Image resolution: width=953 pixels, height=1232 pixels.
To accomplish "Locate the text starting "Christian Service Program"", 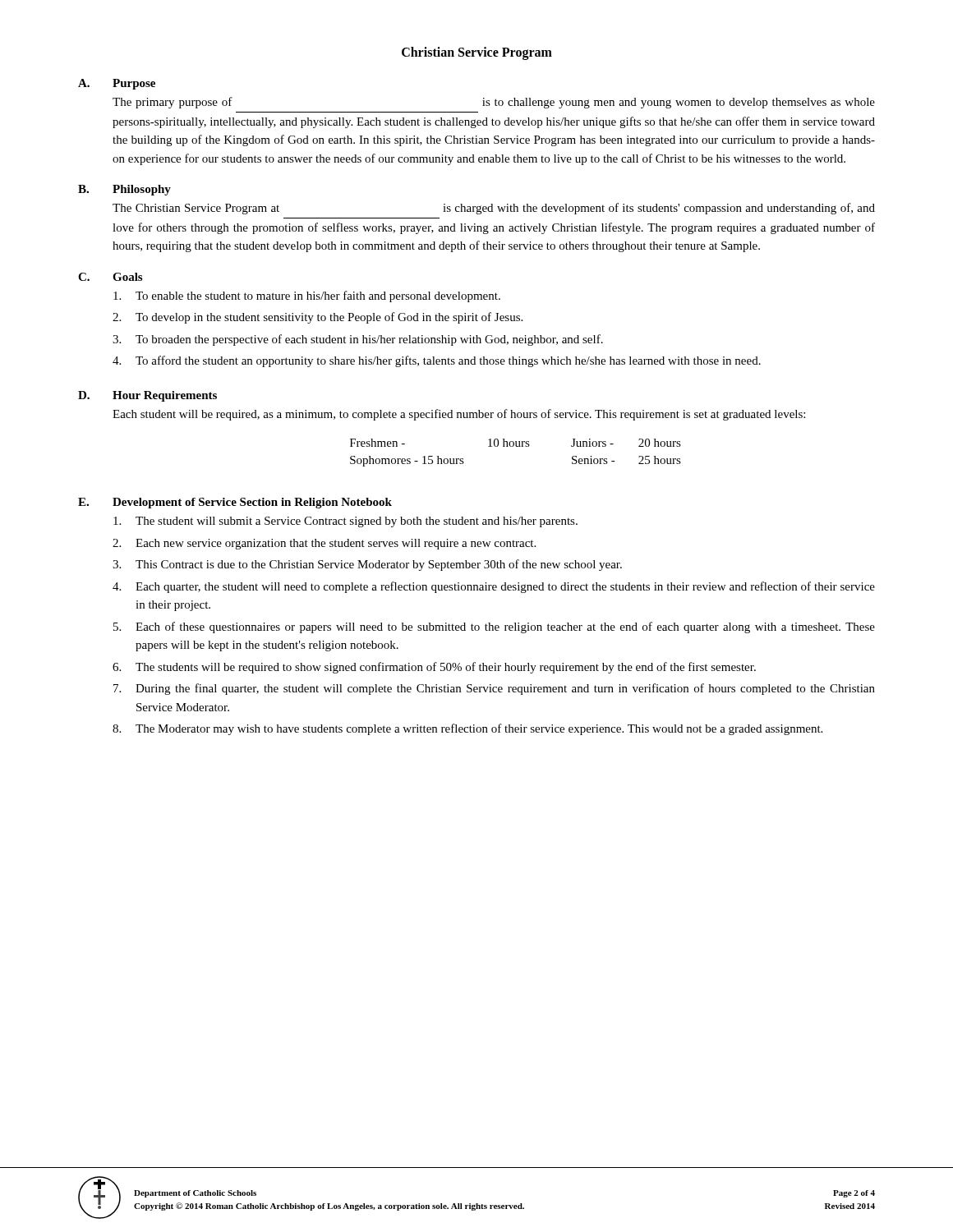I will point(476,52).
